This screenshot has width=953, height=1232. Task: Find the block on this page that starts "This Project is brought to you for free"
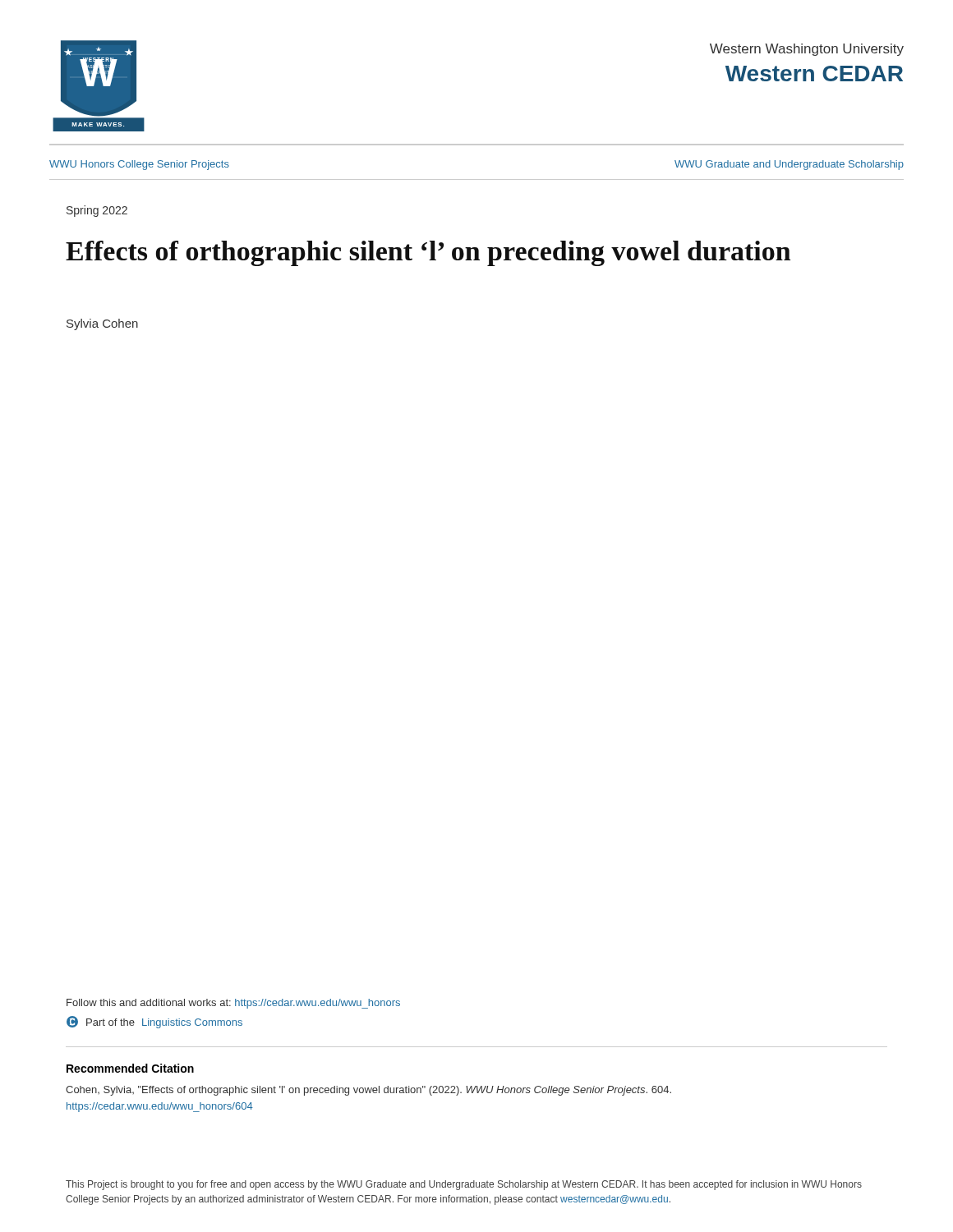464,1192
